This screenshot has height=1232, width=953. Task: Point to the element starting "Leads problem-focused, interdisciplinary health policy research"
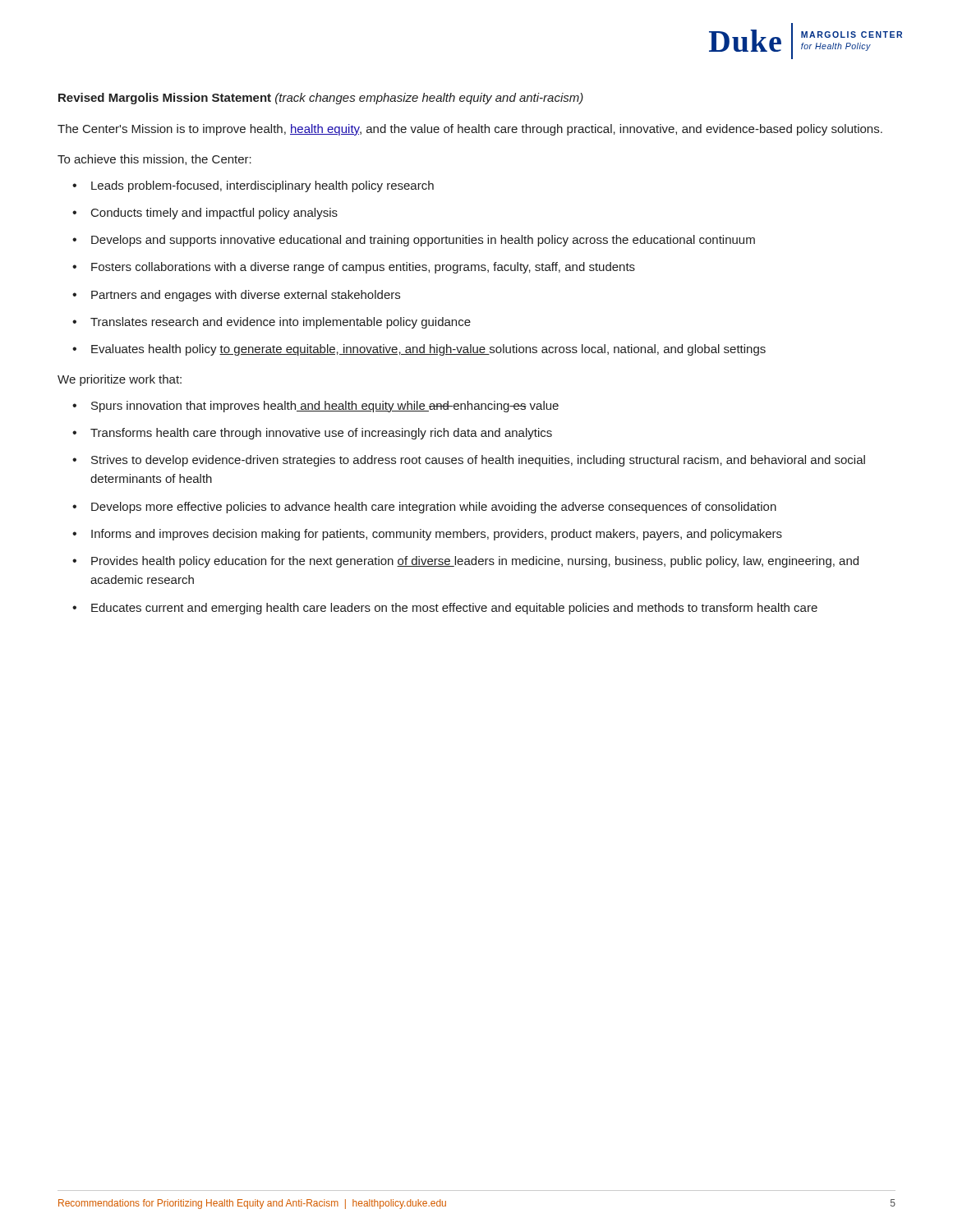point(262,185)
